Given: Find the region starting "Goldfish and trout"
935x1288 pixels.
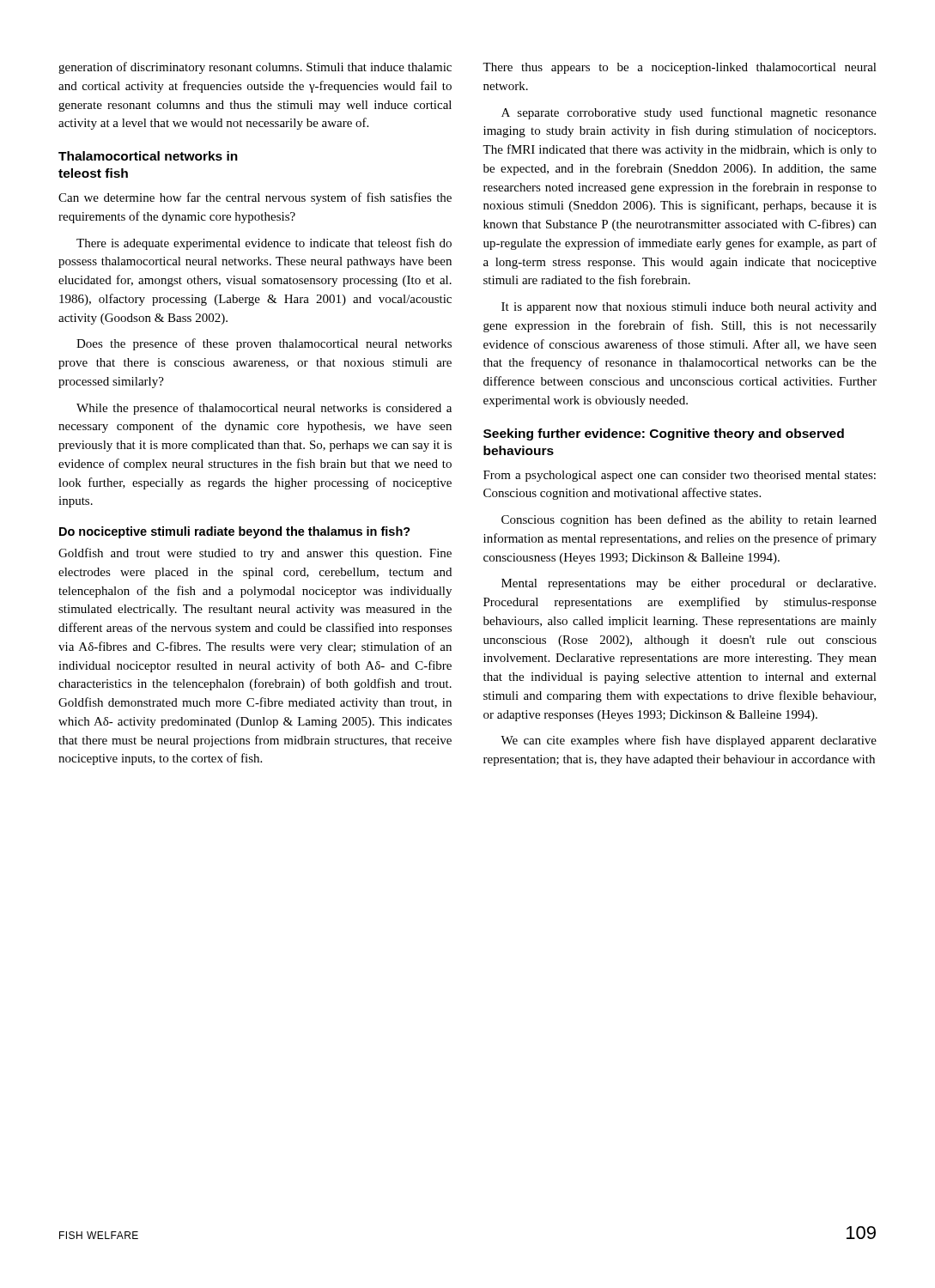Looking at the screenshot, I should (x=255, y=657).
